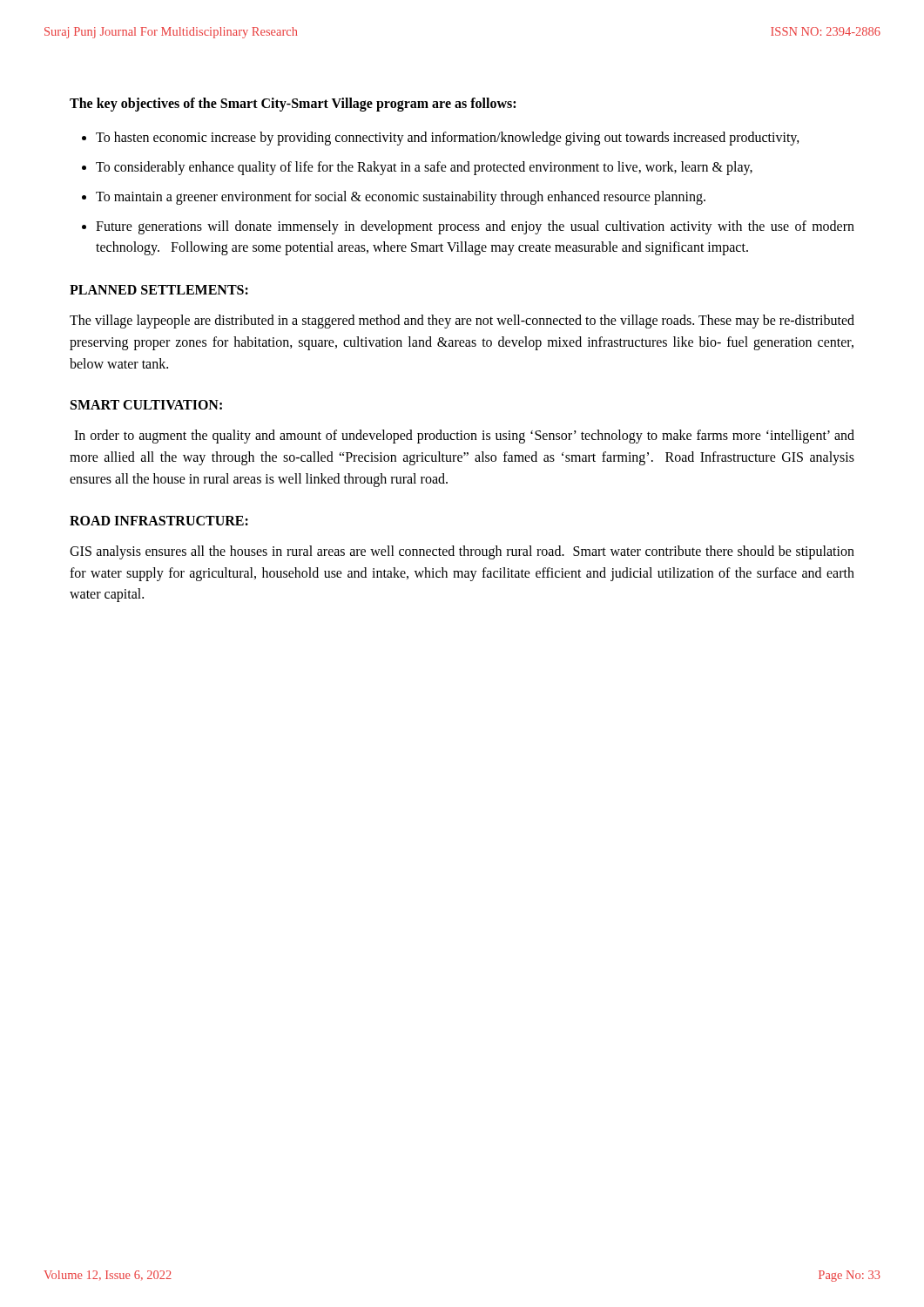Find the block on this page that starts "Future generations will donate immensely in development"
The width and height of the screenshot is (924, 1307).
point(475,237)
